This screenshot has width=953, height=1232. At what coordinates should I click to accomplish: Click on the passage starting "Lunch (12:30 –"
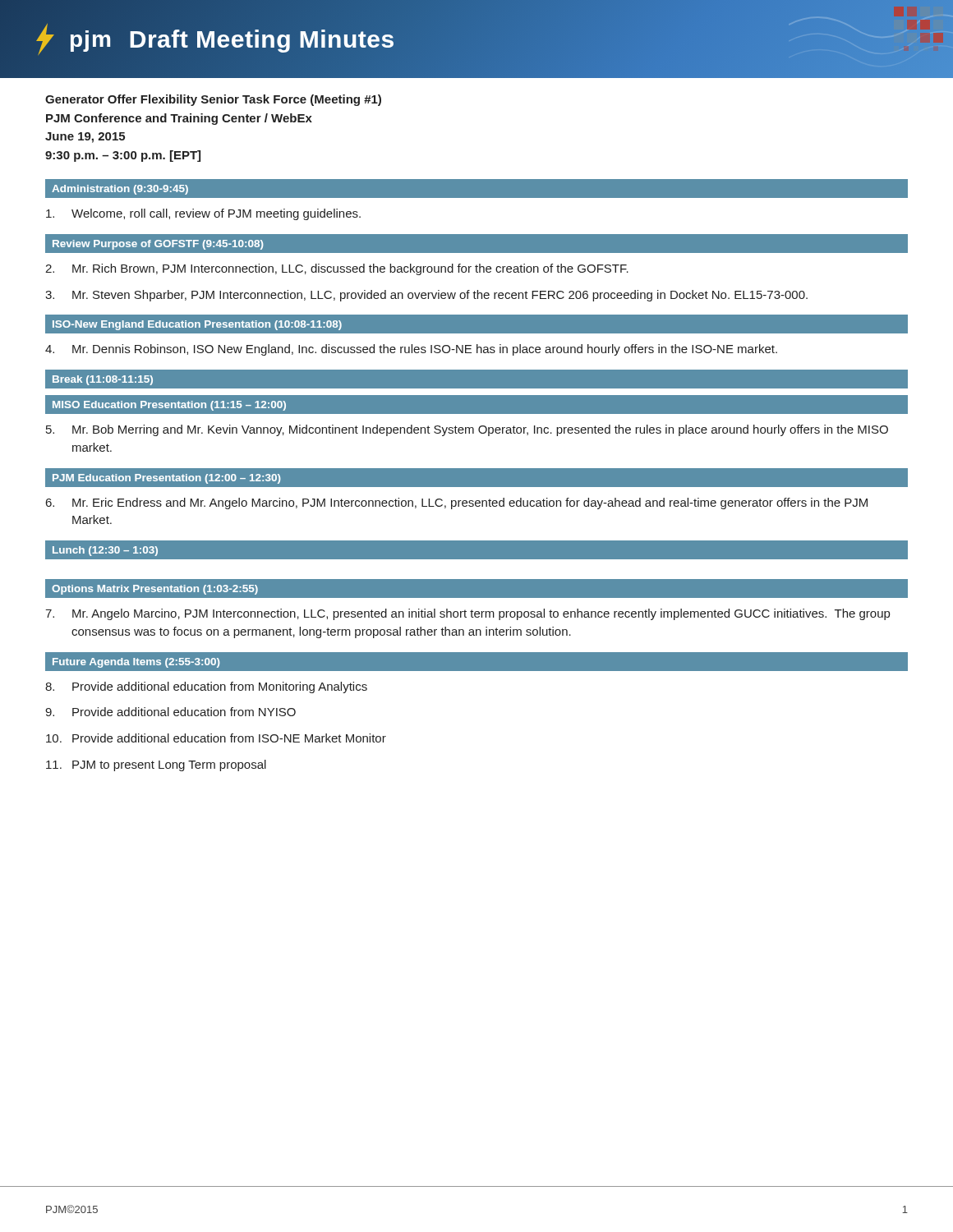(105, 550)
